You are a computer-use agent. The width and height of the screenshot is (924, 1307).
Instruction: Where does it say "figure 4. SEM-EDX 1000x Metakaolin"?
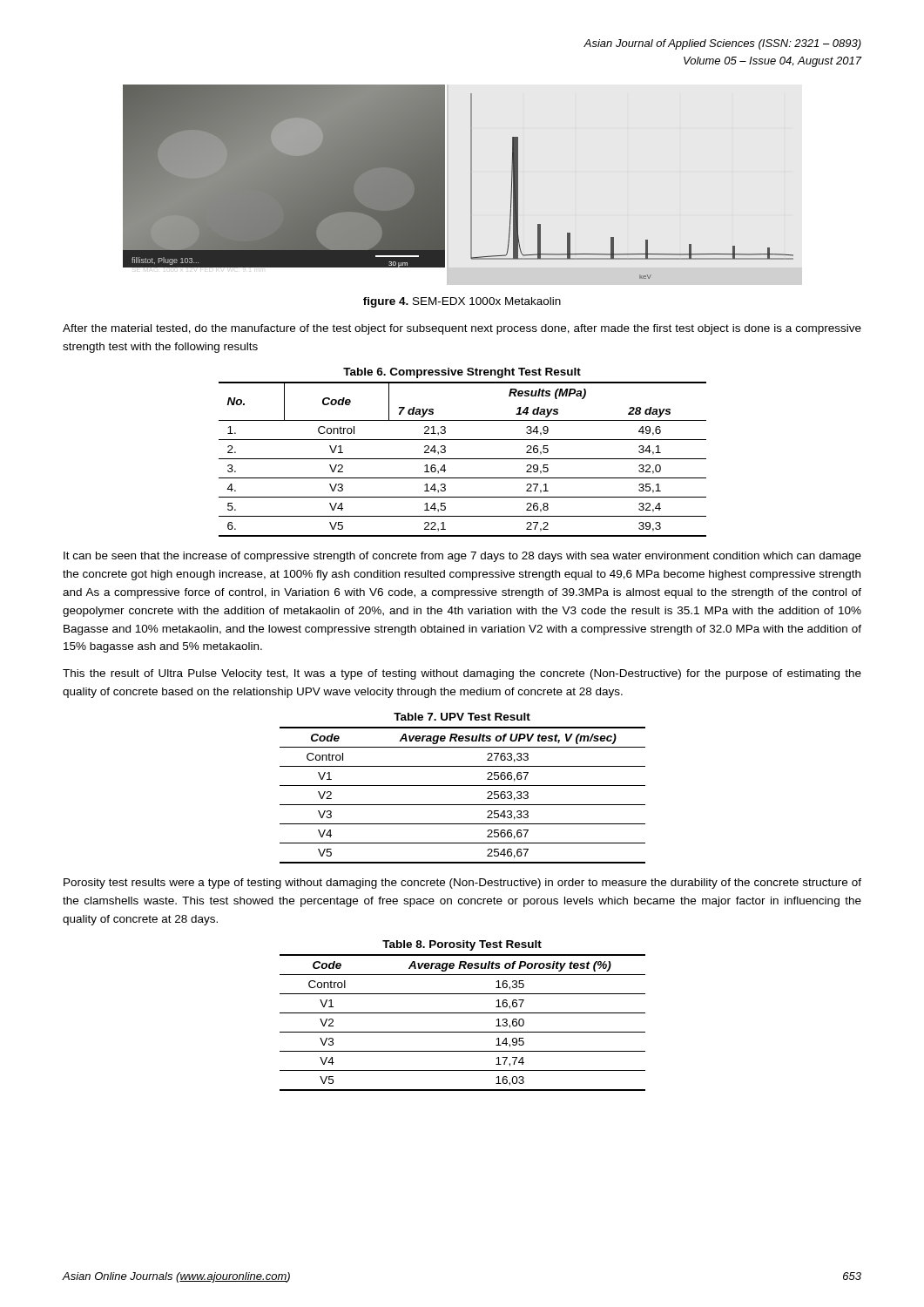462,301
